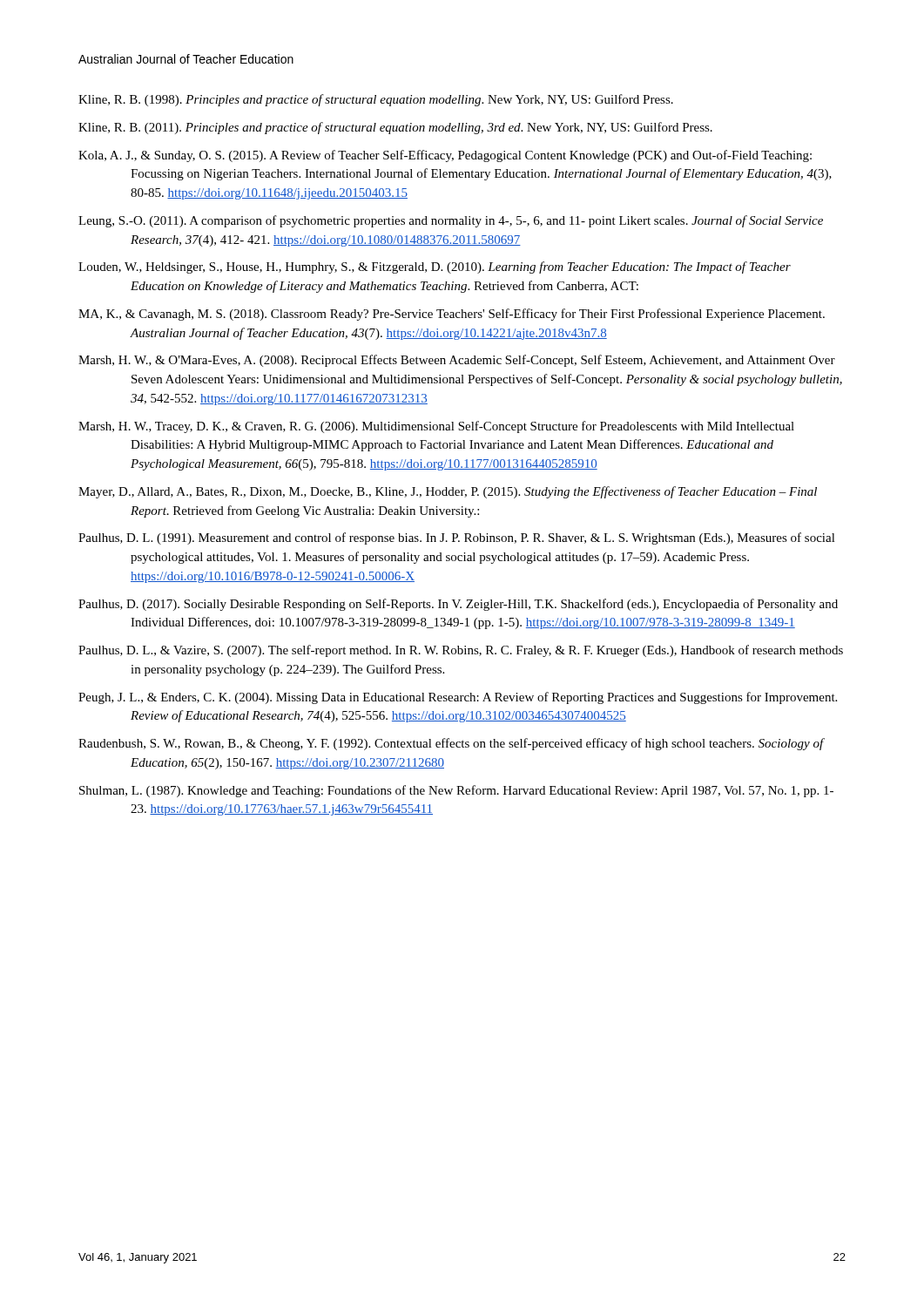Viewport: 924px width, 1307px height.
Task: Select the list item that reads "Shulman, L. (1987)."
Action: click(456, 799)
